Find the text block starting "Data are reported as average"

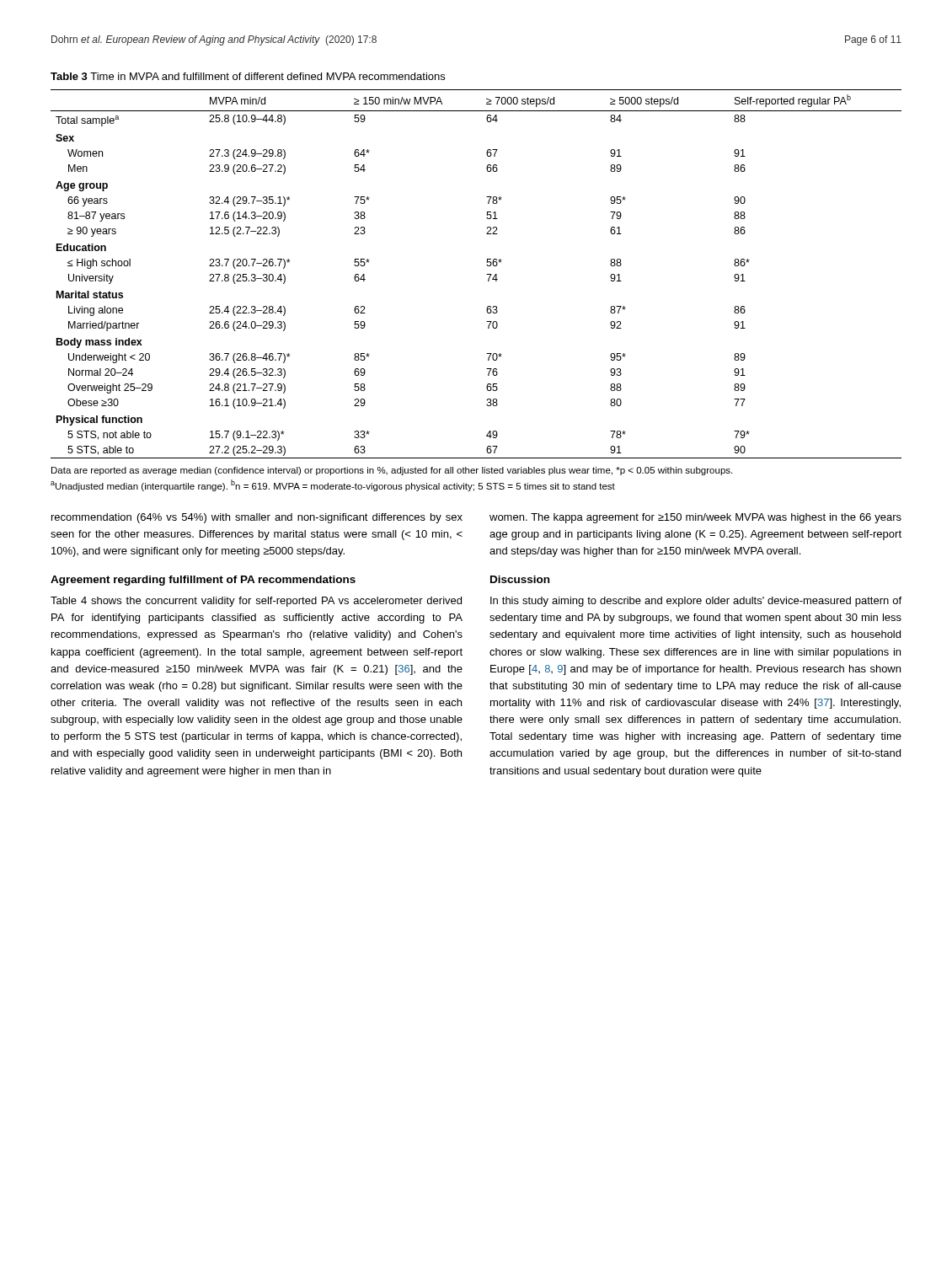(x=392, y=478)
